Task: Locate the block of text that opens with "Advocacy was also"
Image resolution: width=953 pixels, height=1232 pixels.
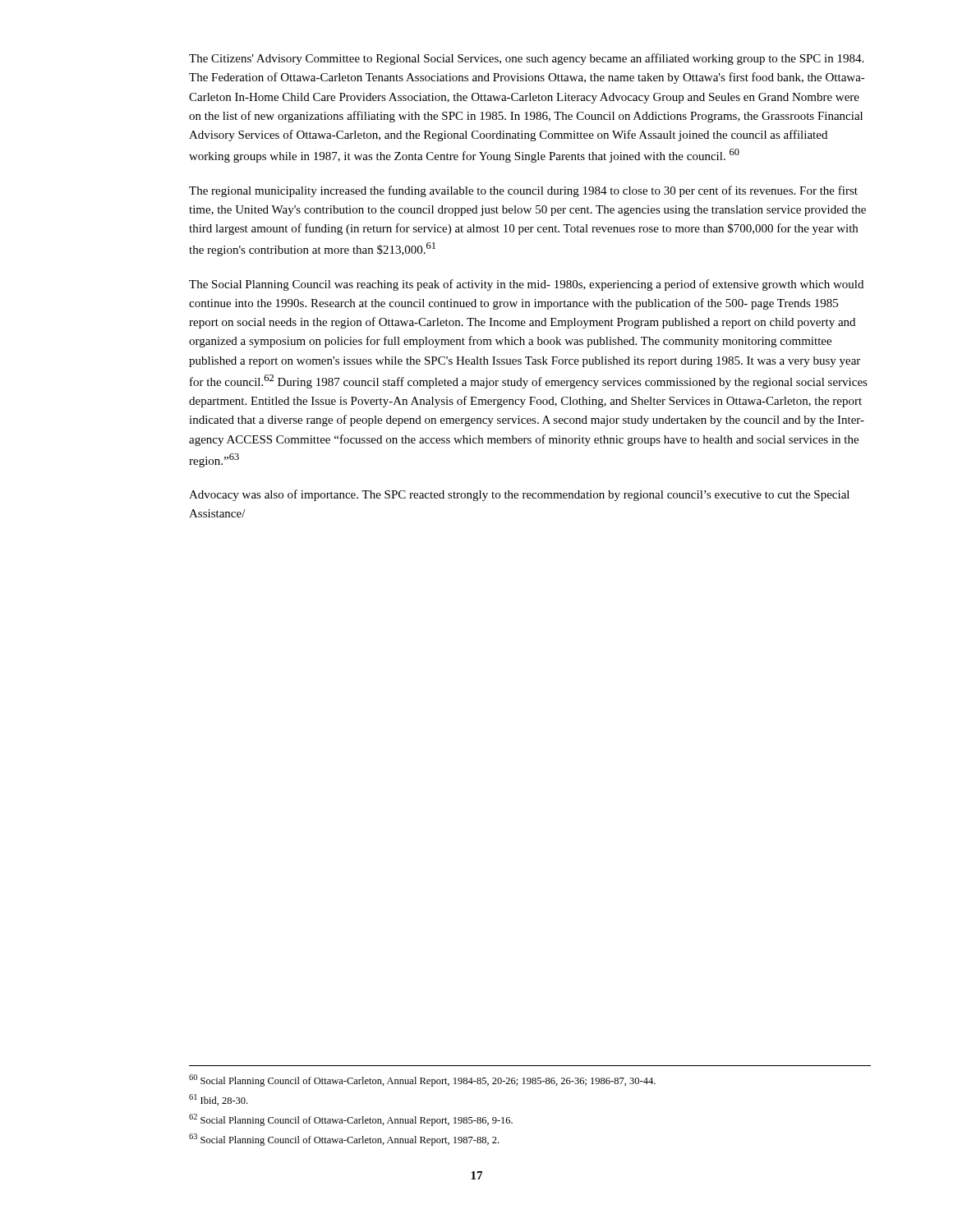Action: pyautogui.click(x=519, y=504)
